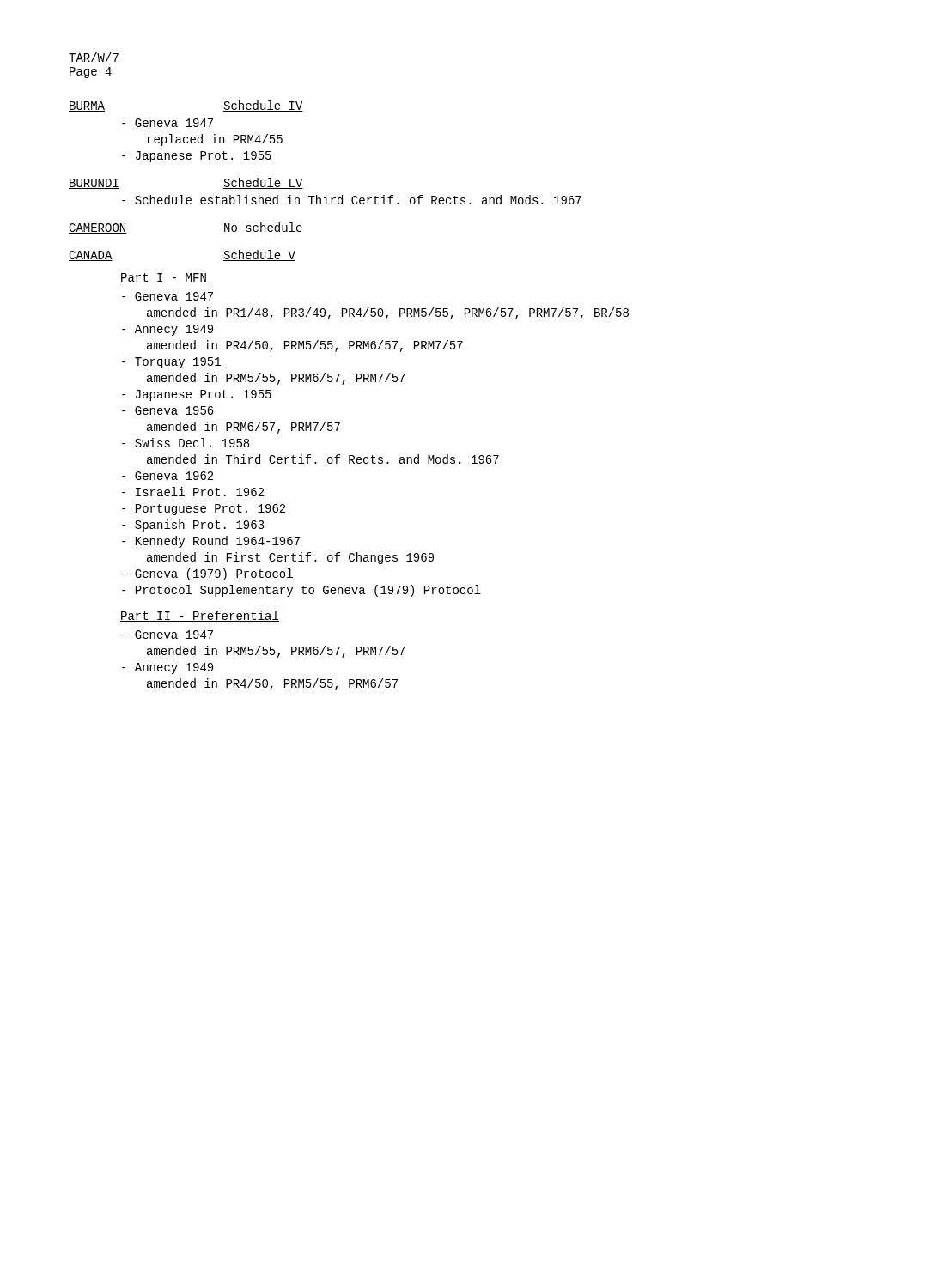This screenshot has width=931, height=1288.
Task: Find the region starting "BURMA Schedule IV"
Action: tap(86, 106)
